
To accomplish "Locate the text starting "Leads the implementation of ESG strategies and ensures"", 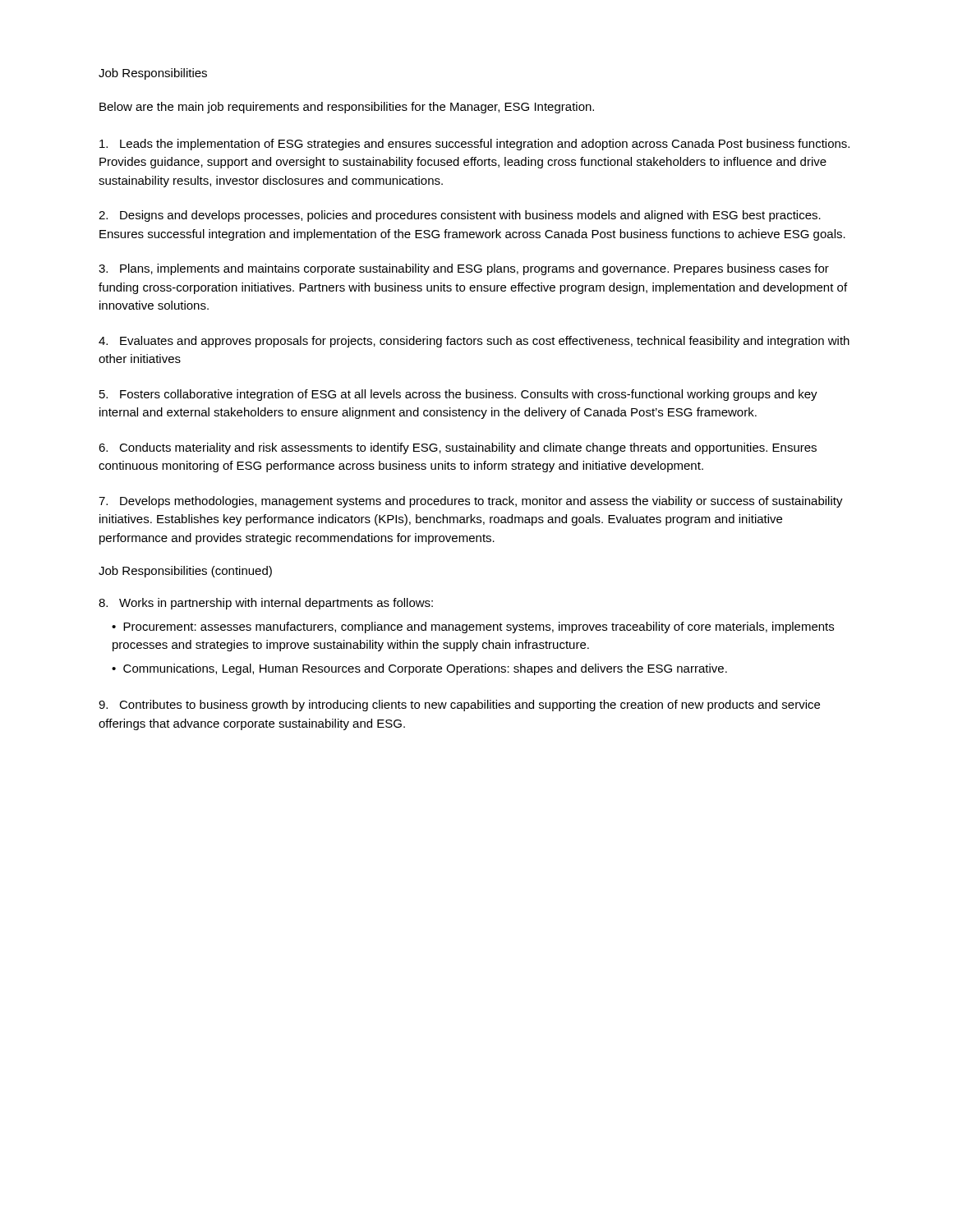I will 475,161.
